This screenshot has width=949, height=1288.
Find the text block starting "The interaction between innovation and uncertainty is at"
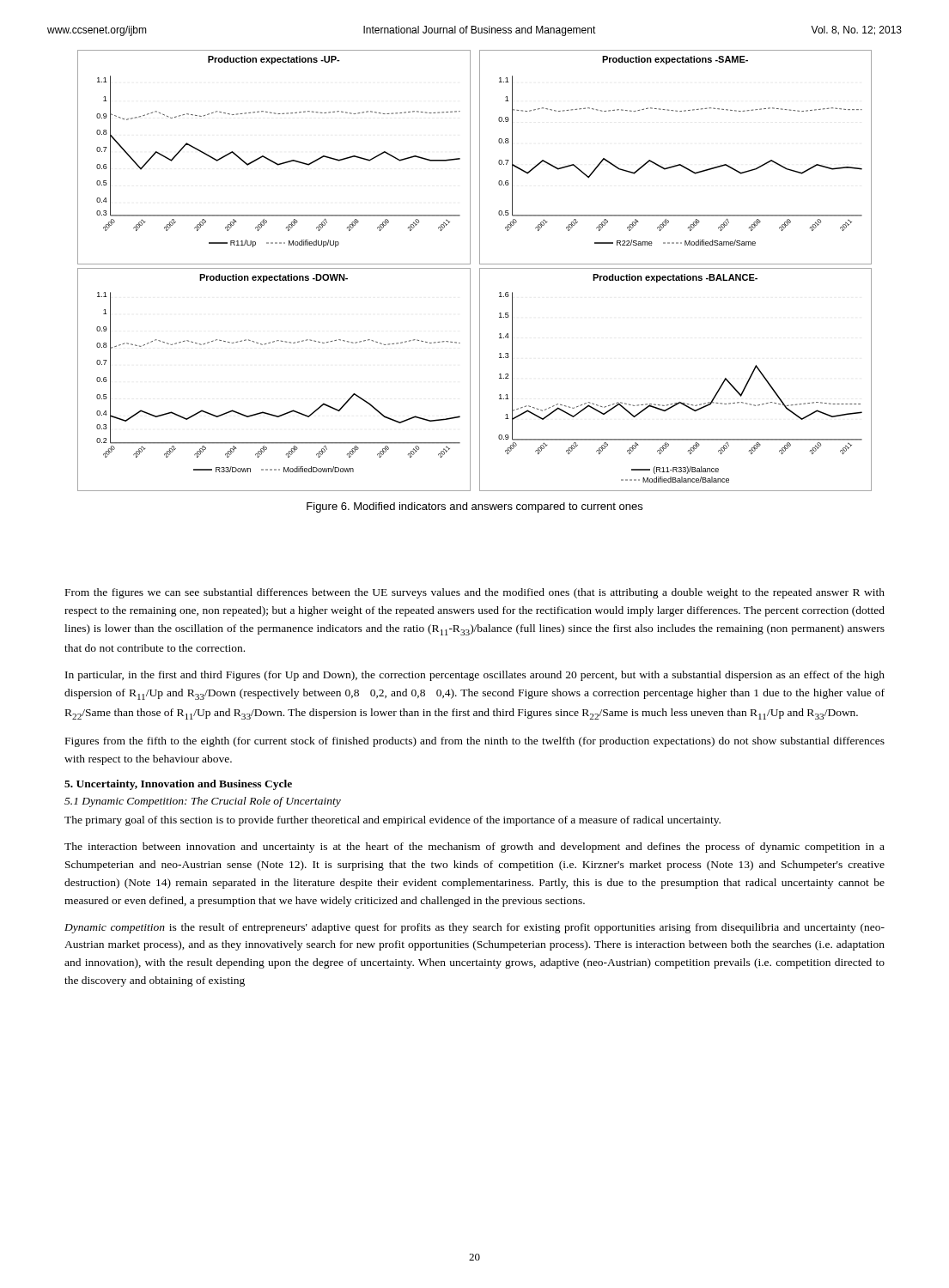pos(474,873)
